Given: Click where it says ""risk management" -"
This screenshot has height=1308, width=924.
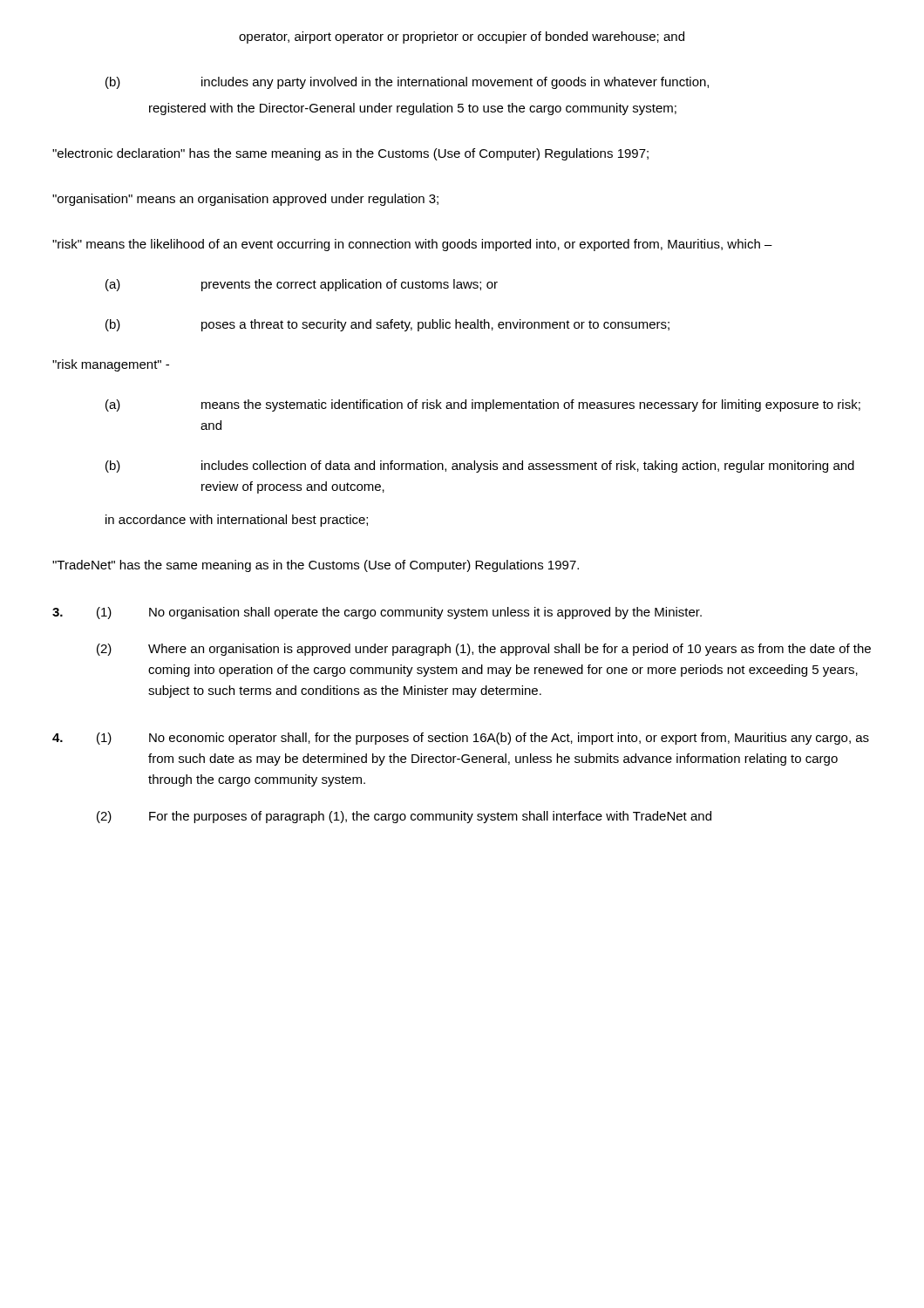Looking at the screenshot, I should click(x=111, y=364).
